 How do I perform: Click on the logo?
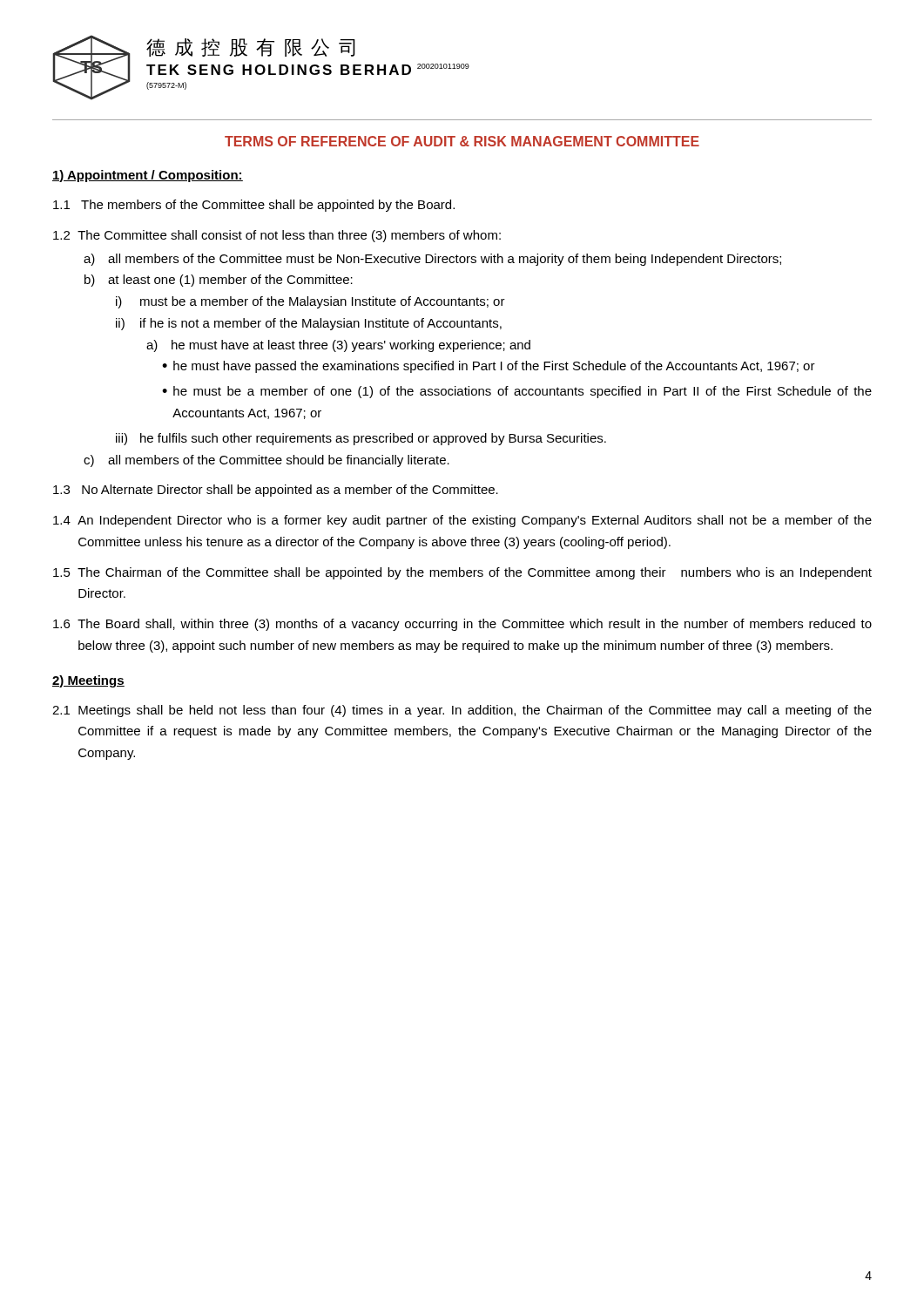click(x=462, y=68)
